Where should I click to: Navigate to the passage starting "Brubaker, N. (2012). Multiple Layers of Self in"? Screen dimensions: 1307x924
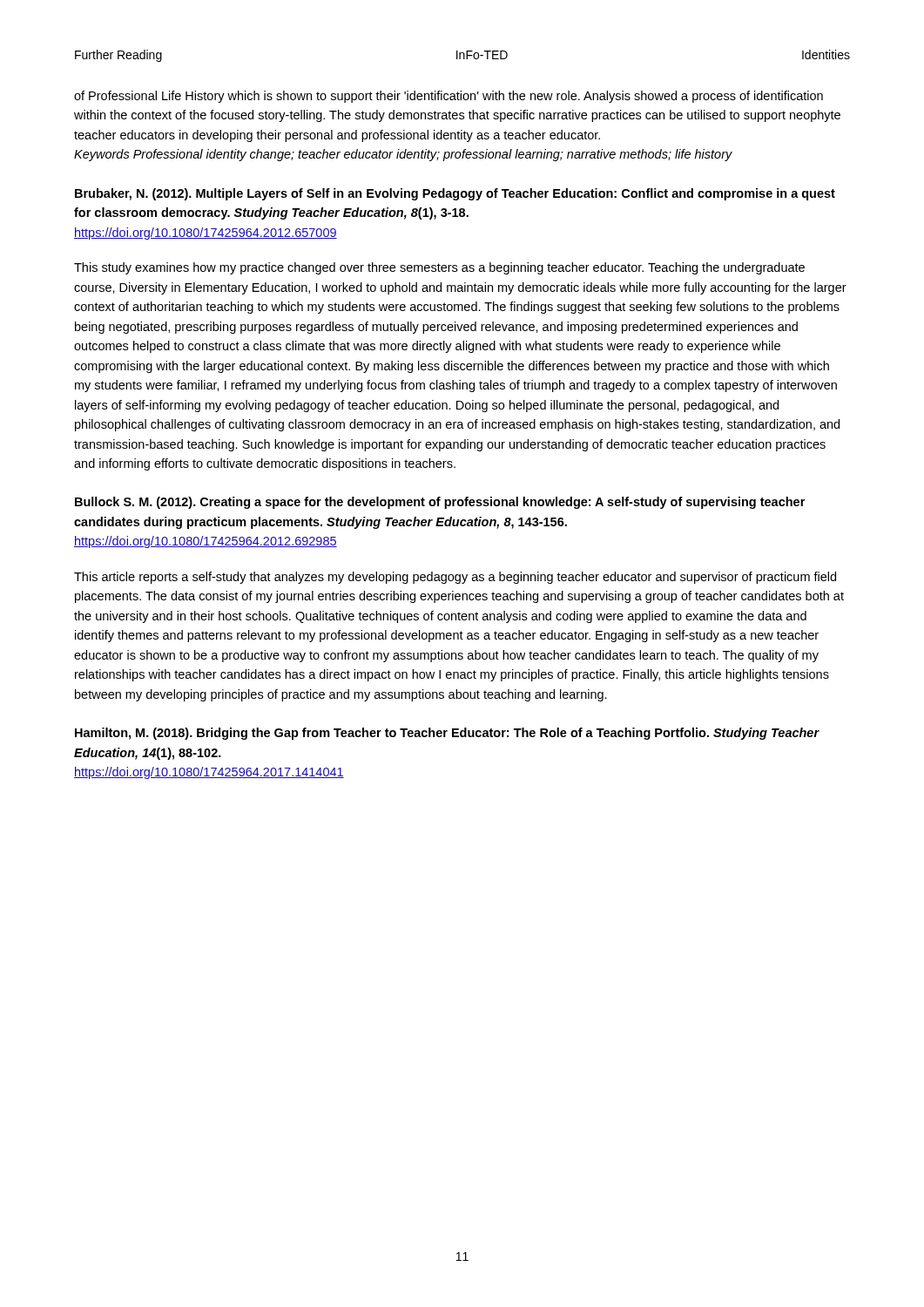(455, 213)
